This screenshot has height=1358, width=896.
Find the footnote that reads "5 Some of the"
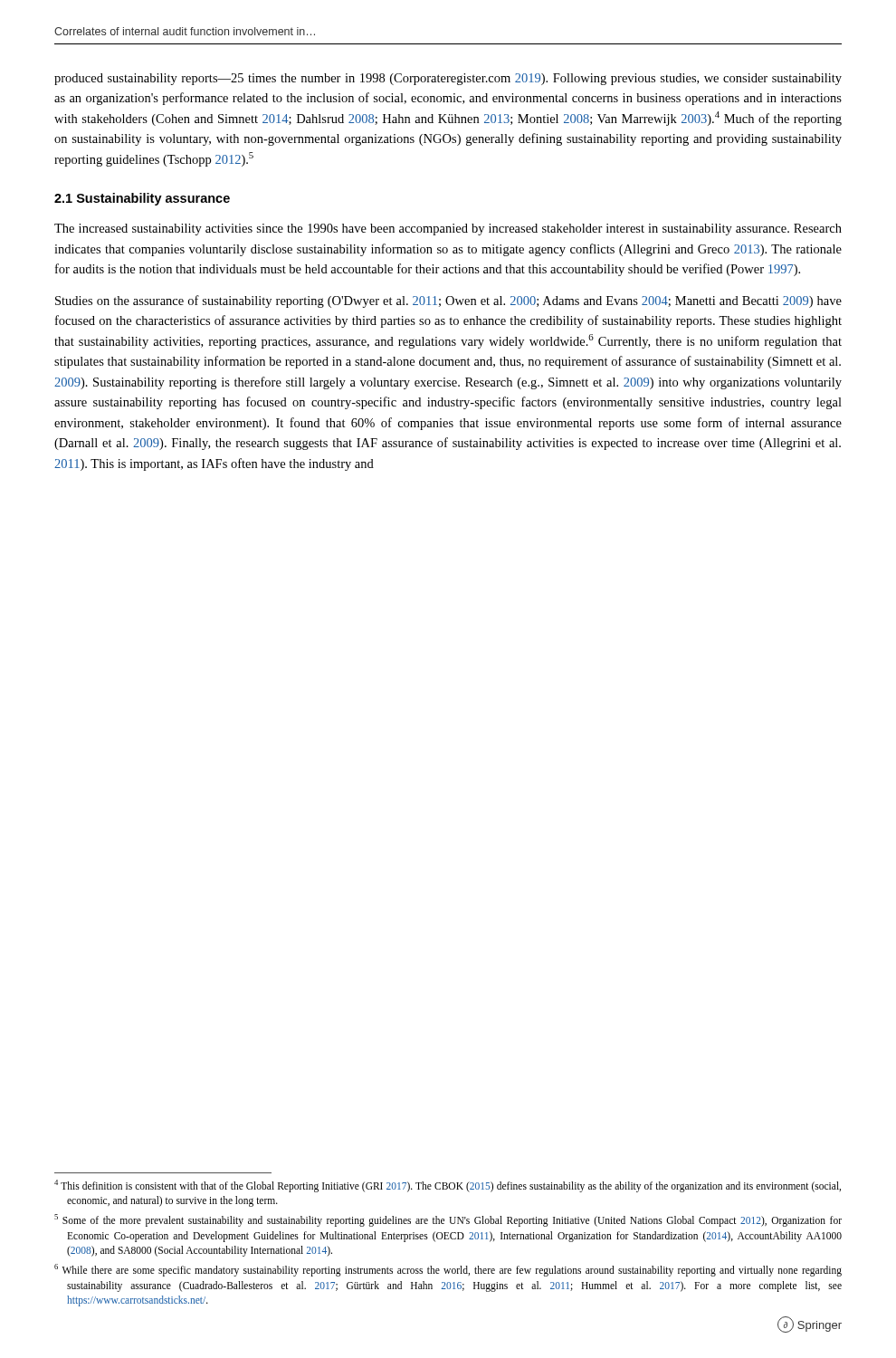(x=448, y=1235)
